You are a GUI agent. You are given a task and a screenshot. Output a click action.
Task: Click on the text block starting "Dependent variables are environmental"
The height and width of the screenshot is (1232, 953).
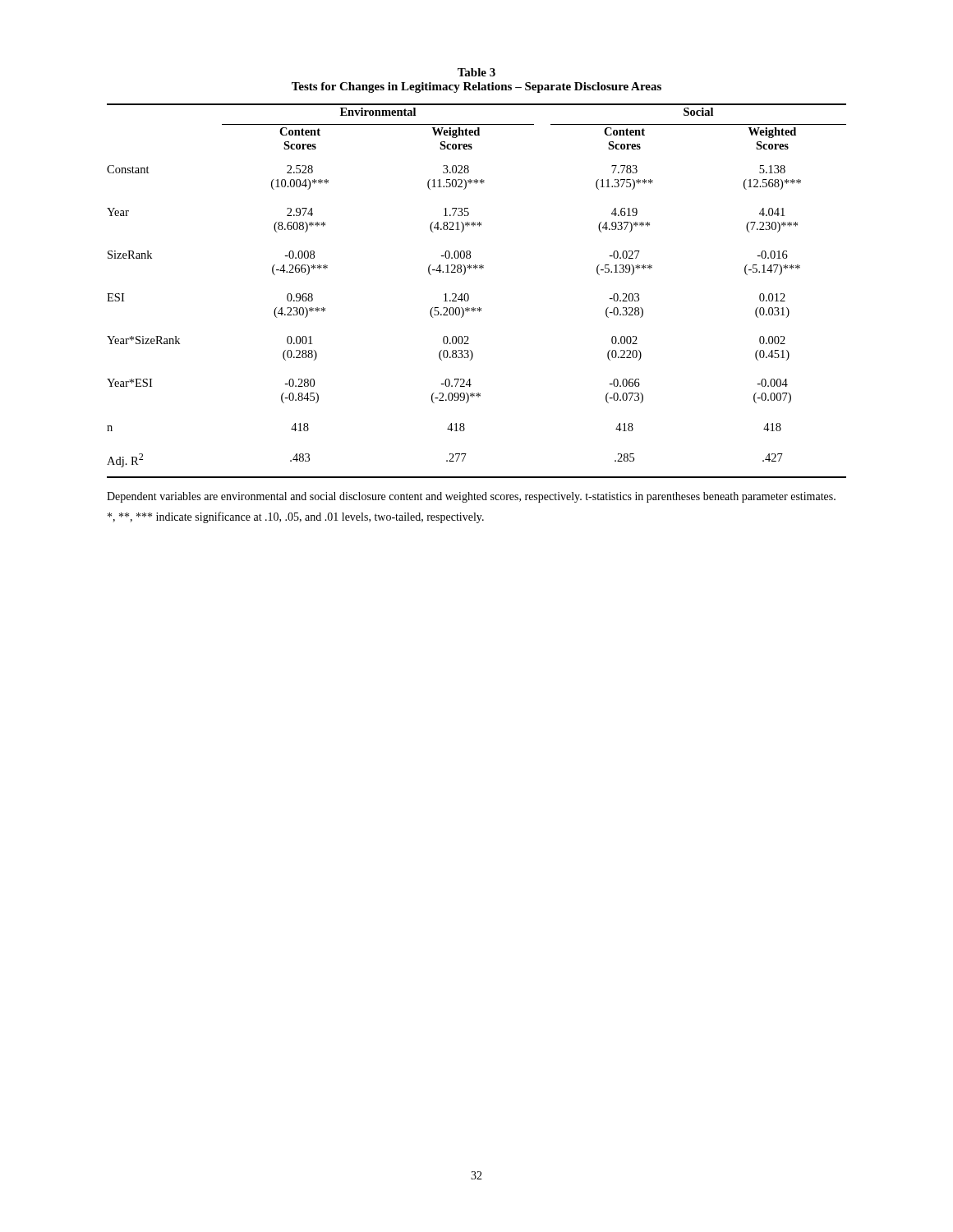click(x=471, y=496)
